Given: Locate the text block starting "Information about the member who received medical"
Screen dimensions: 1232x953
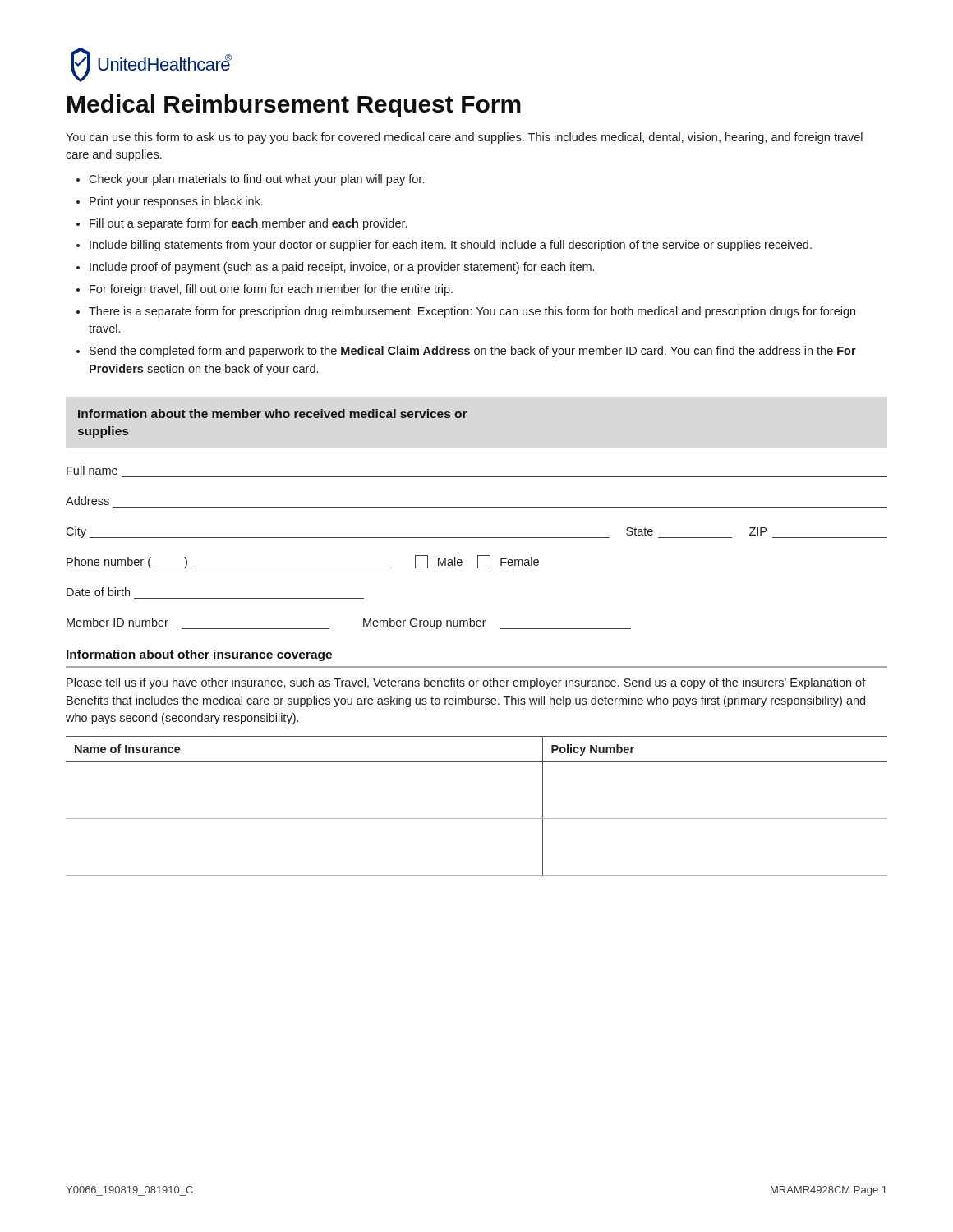Looking at the screenshot, I should coord(272,422).
